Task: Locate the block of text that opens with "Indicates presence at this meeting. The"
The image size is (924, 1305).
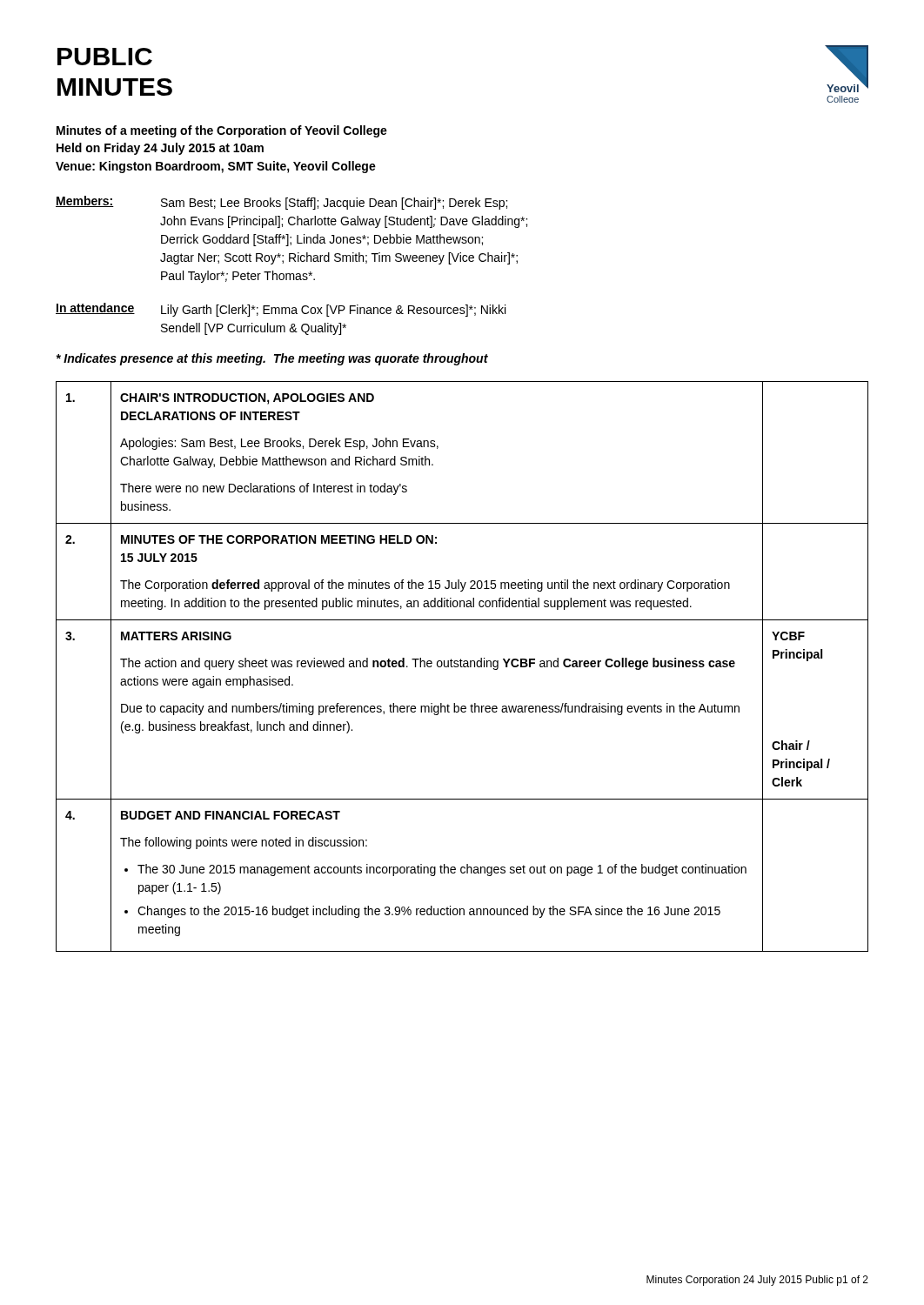Action: (x=272, y=358)
